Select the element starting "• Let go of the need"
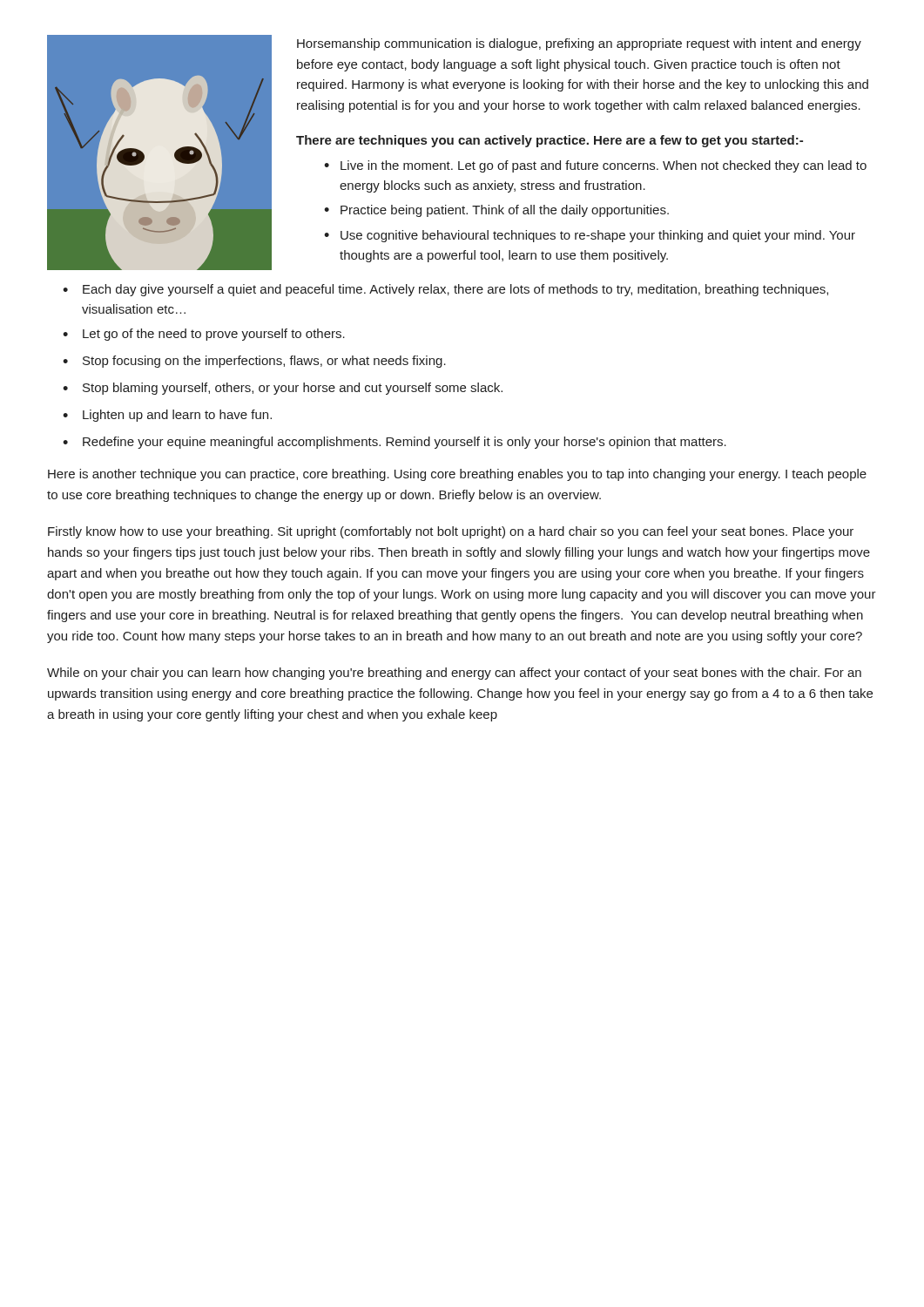Viewport: 924px width, 1307px height. pyautogui.click(x=204, y=335)
